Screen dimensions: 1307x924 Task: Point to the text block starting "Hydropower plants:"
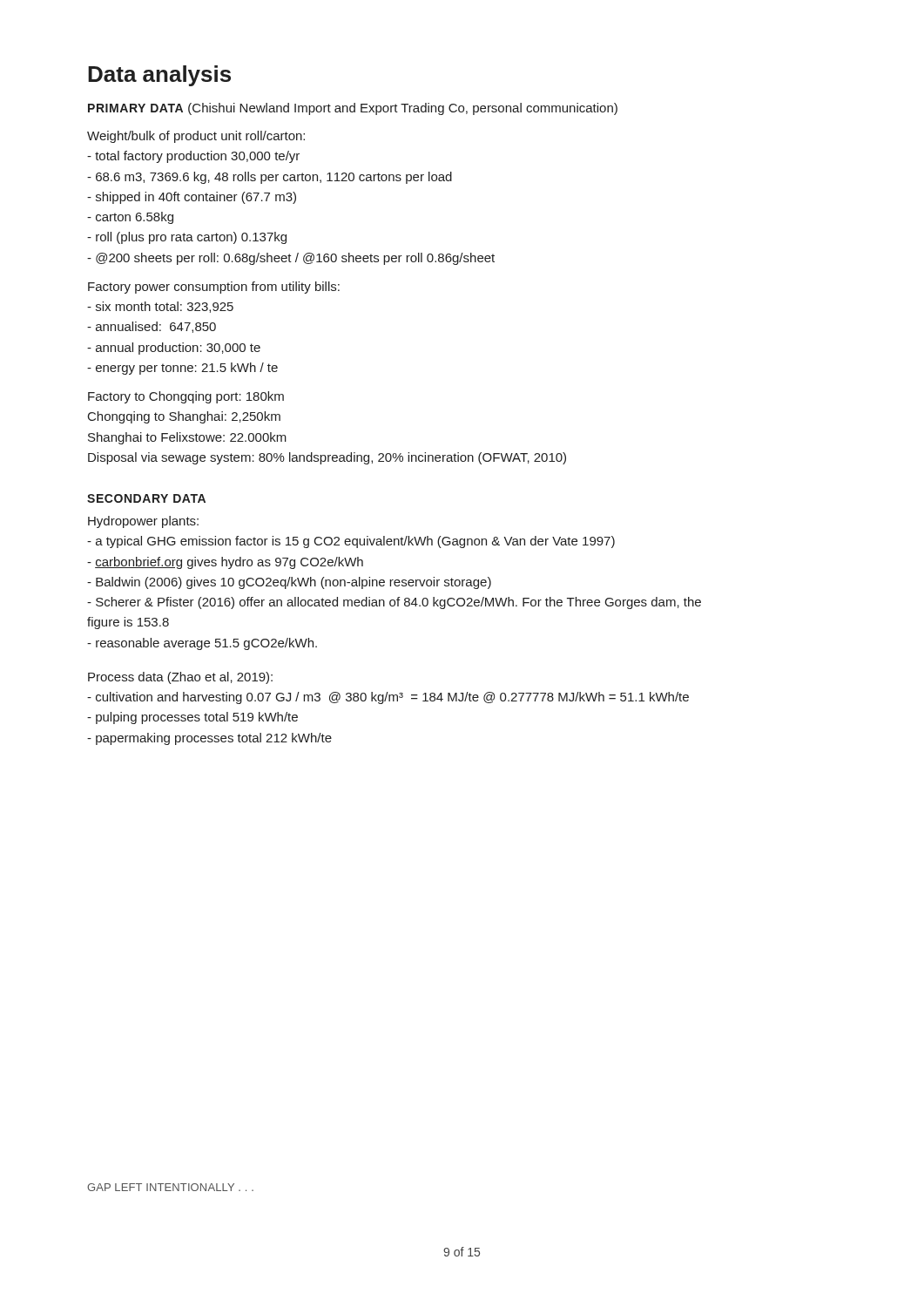click(x=143, y=521)
